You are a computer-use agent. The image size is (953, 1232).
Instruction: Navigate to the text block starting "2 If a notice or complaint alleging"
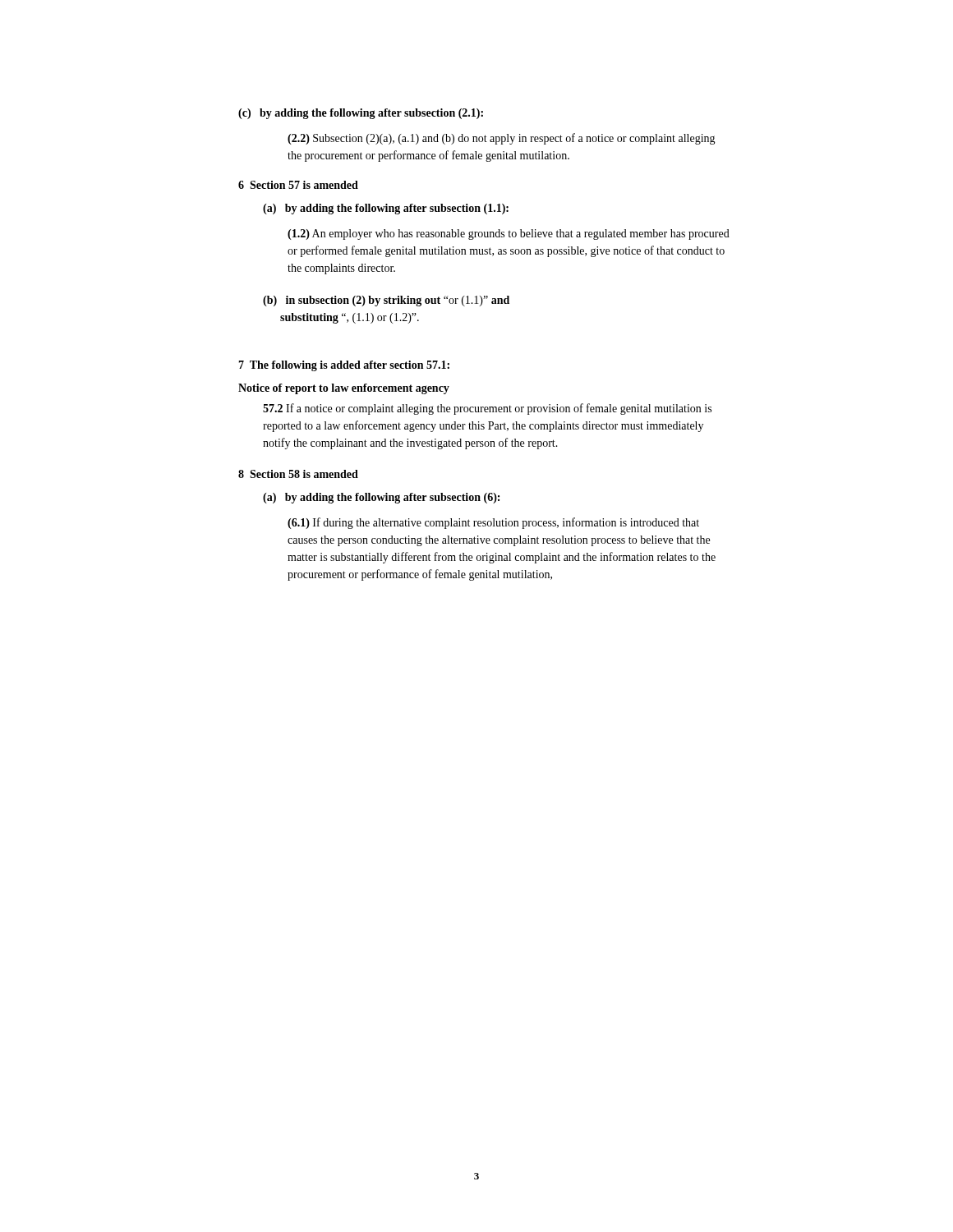(497, 426)
